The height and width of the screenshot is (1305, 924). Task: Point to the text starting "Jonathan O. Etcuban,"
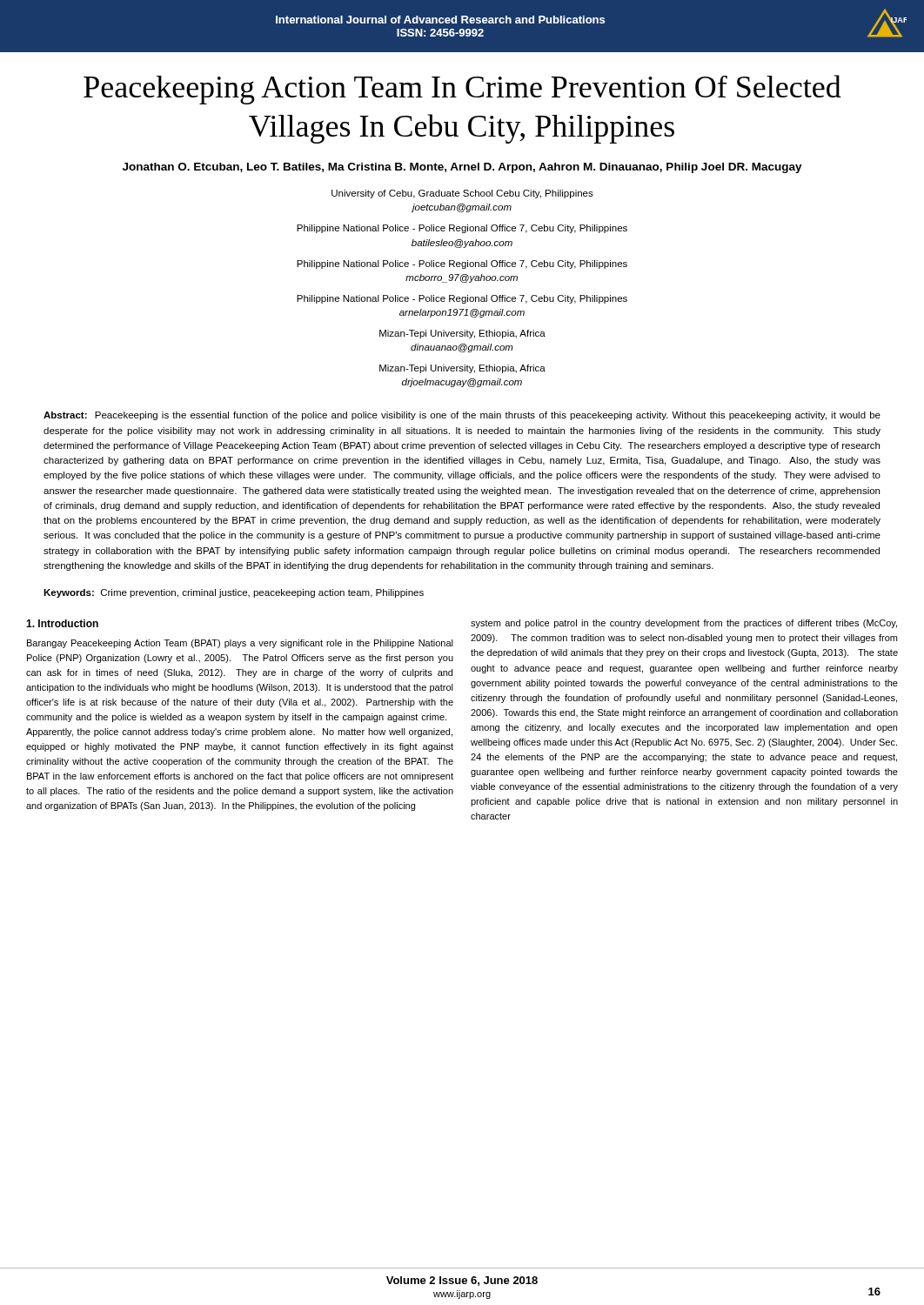pos(462,167)
